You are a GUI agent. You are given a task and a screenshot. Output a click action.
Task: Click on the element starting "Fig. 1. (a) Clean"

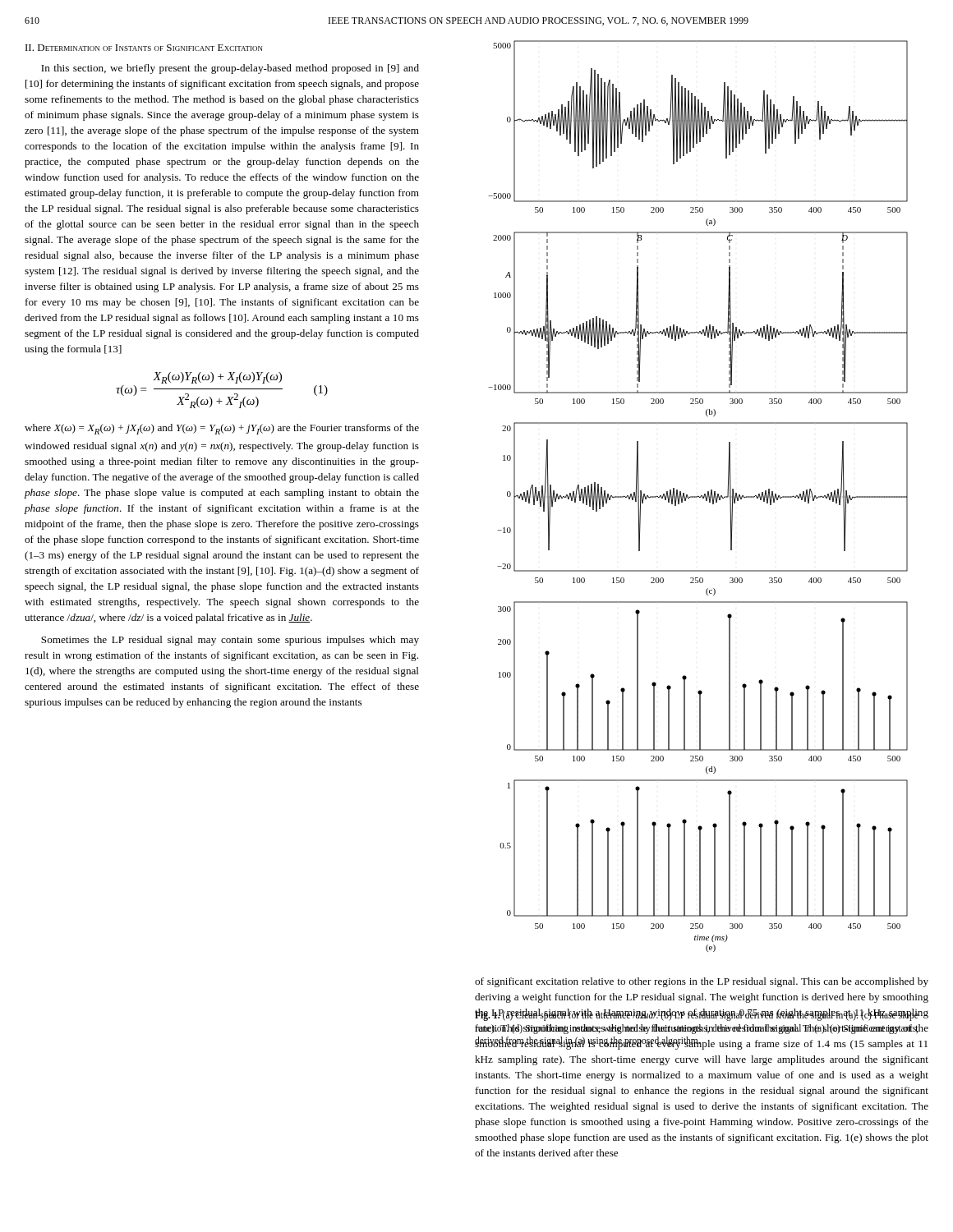(x=697, y=1028)
